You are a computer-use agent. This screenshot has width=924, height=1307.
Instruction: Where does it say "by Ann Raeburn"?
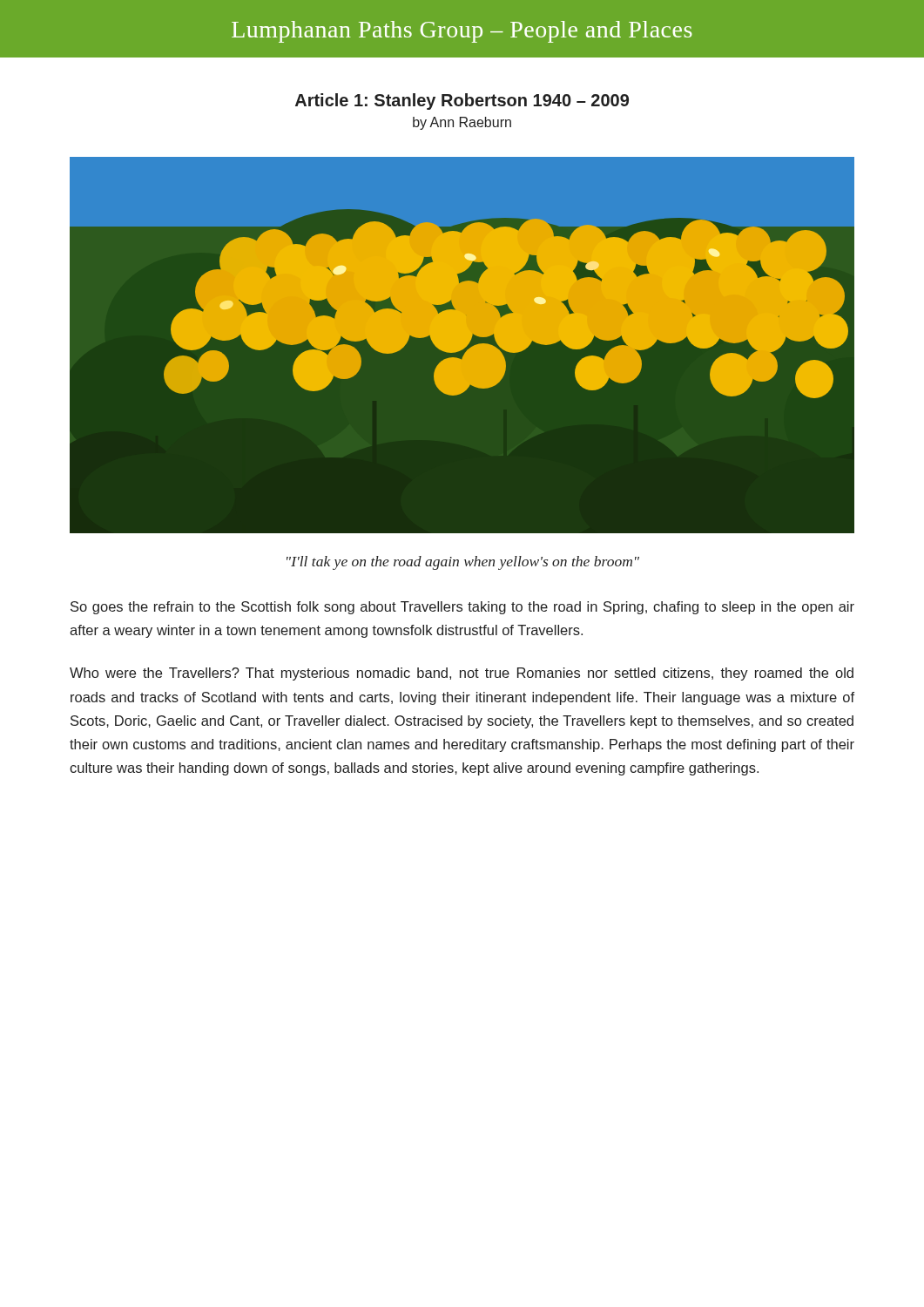point(462,122)
